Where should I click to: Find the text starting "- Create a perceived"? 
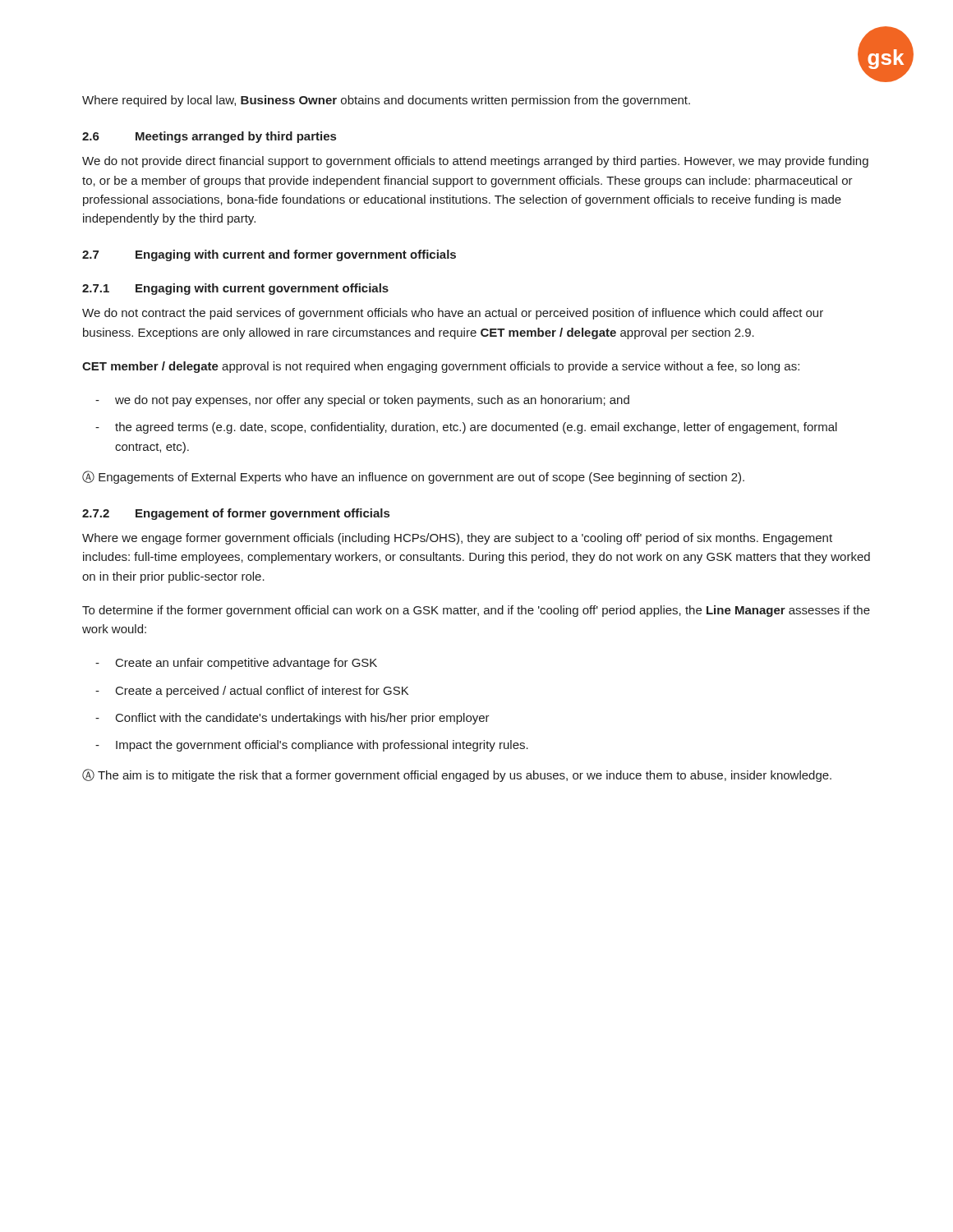[x=252, y=690]
